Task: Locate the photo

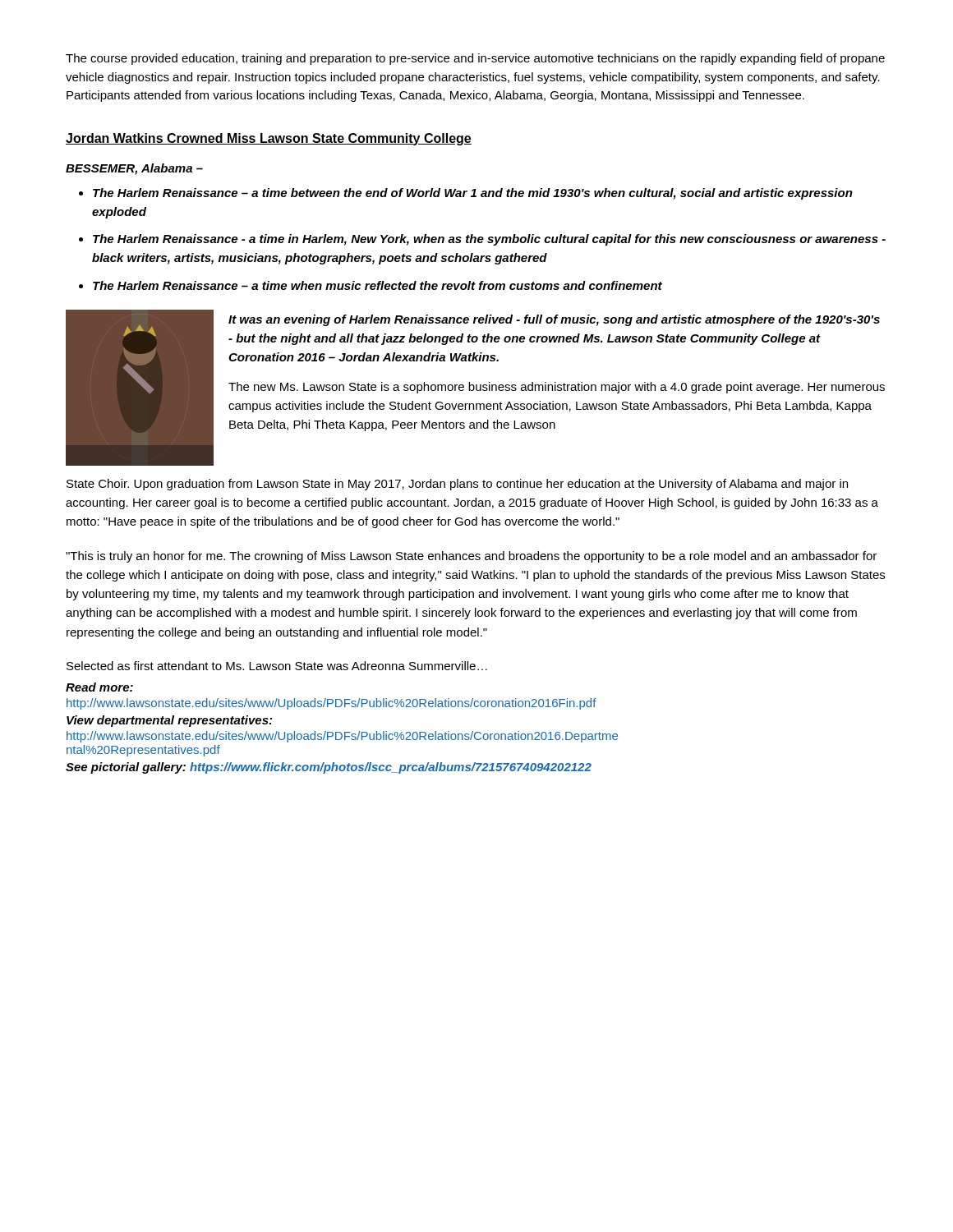Action: point(140,387)
